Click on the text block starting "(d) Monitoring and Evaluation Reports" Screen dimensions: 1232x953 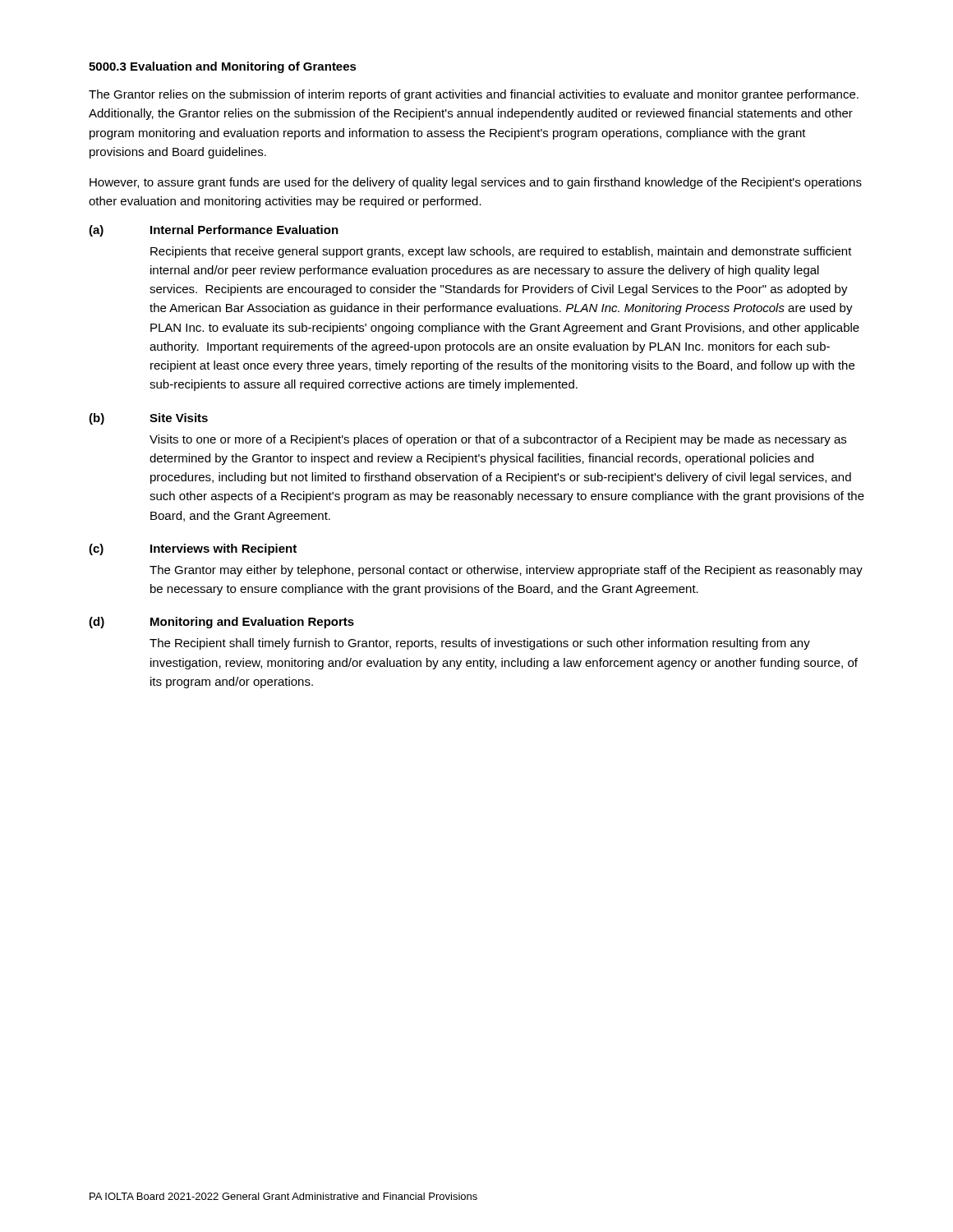(x=221, y=622)
